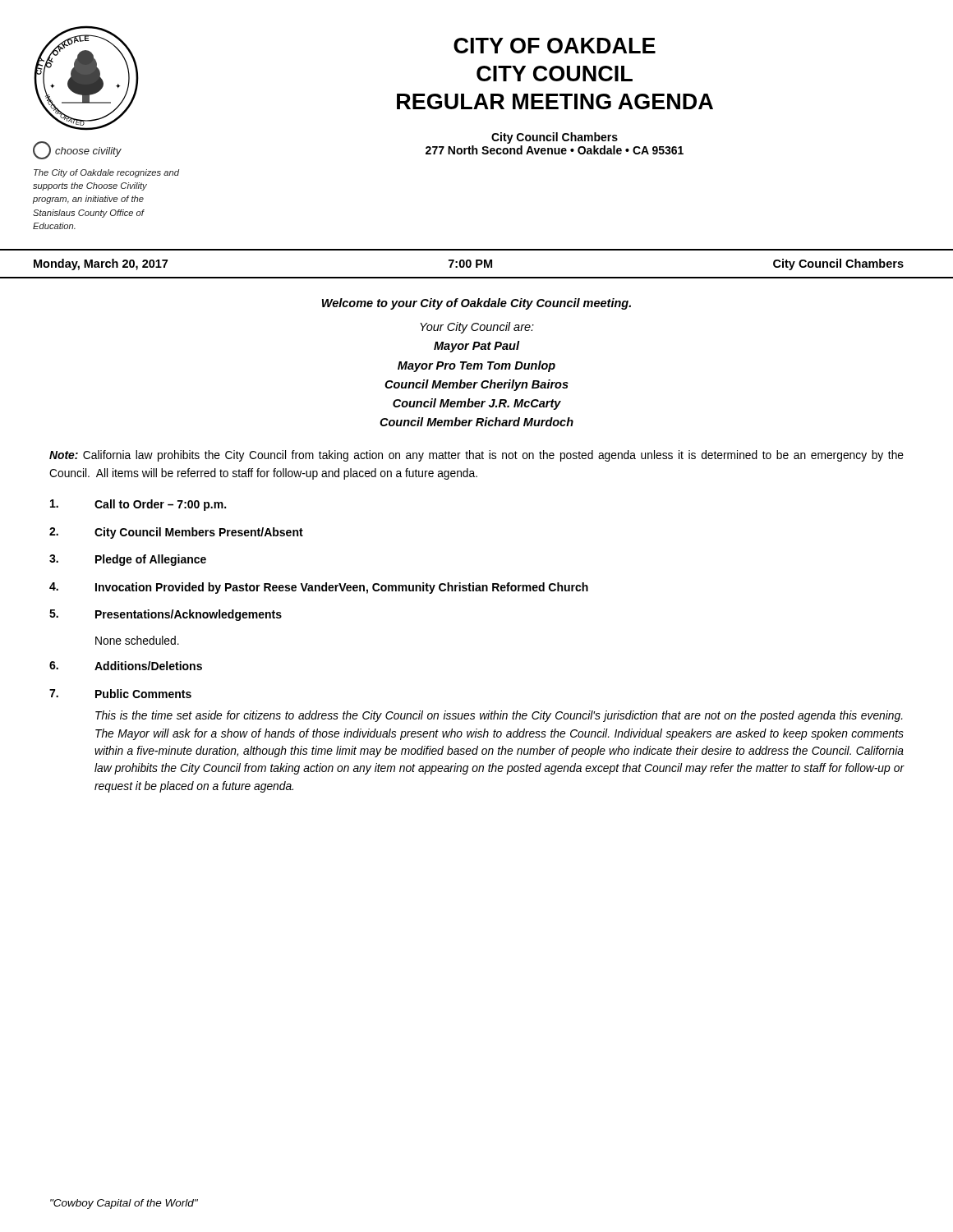Click on the text block that reads "Welcome to your City of Oakdale City"
The image size is (953, 1232).
pos(476,303)
